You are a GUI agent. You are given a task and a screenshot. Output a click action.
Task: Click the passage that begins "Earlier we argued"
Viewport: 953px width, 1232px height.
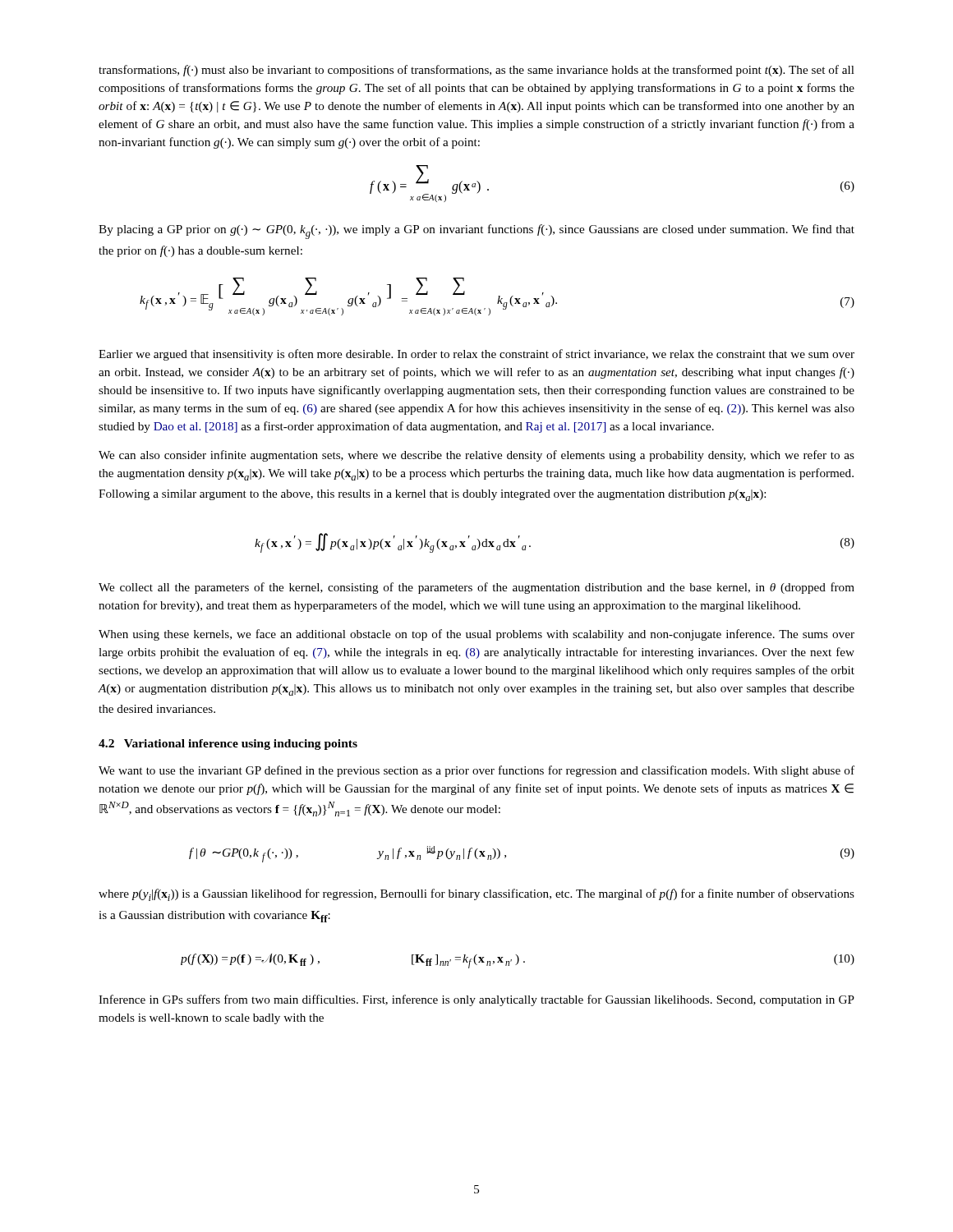pyautogui.click(x=476, y=389)
